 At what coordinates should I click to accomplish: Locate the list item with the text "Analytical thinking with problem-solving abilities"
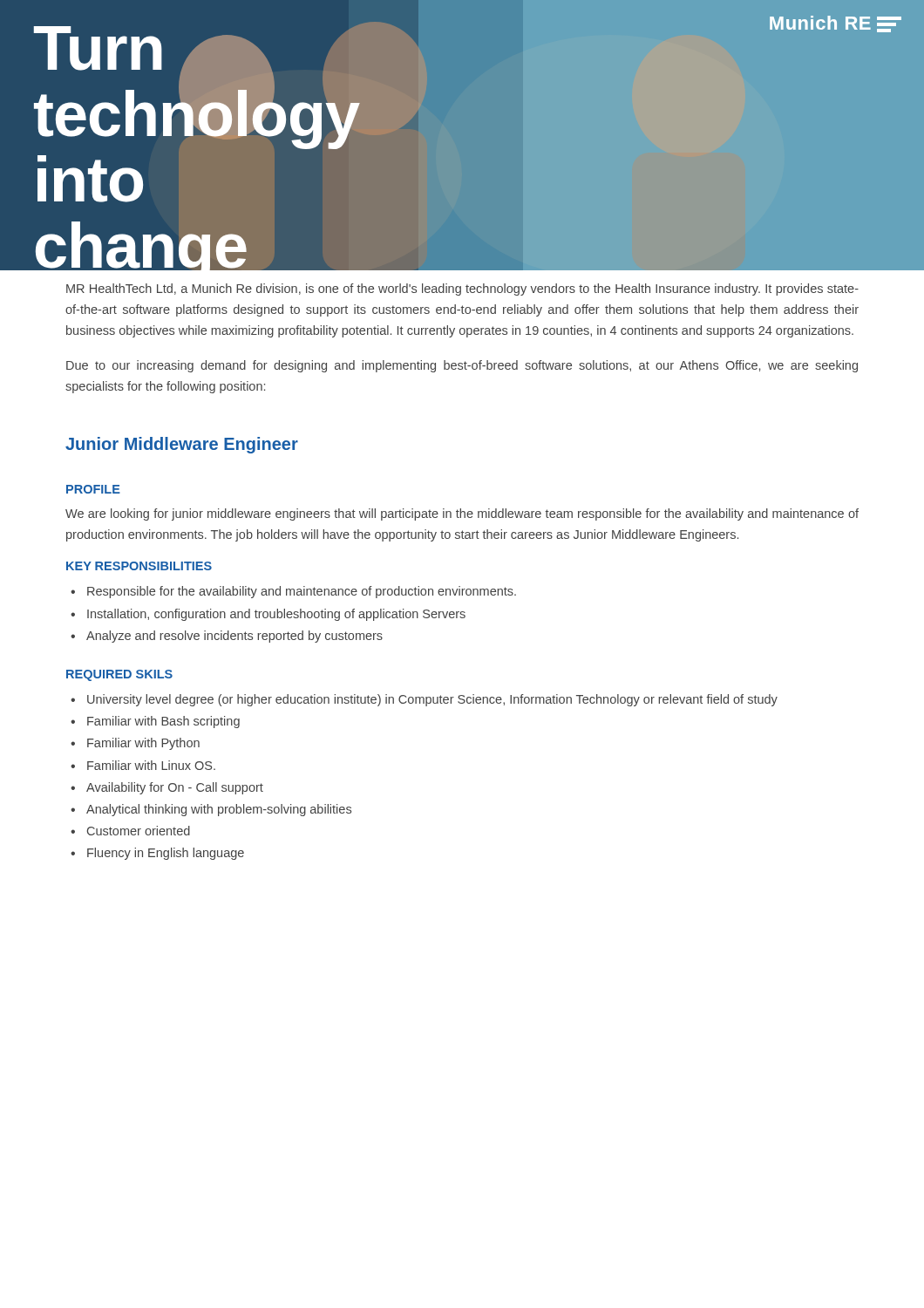pyautogui.click(x=219, y=809)
